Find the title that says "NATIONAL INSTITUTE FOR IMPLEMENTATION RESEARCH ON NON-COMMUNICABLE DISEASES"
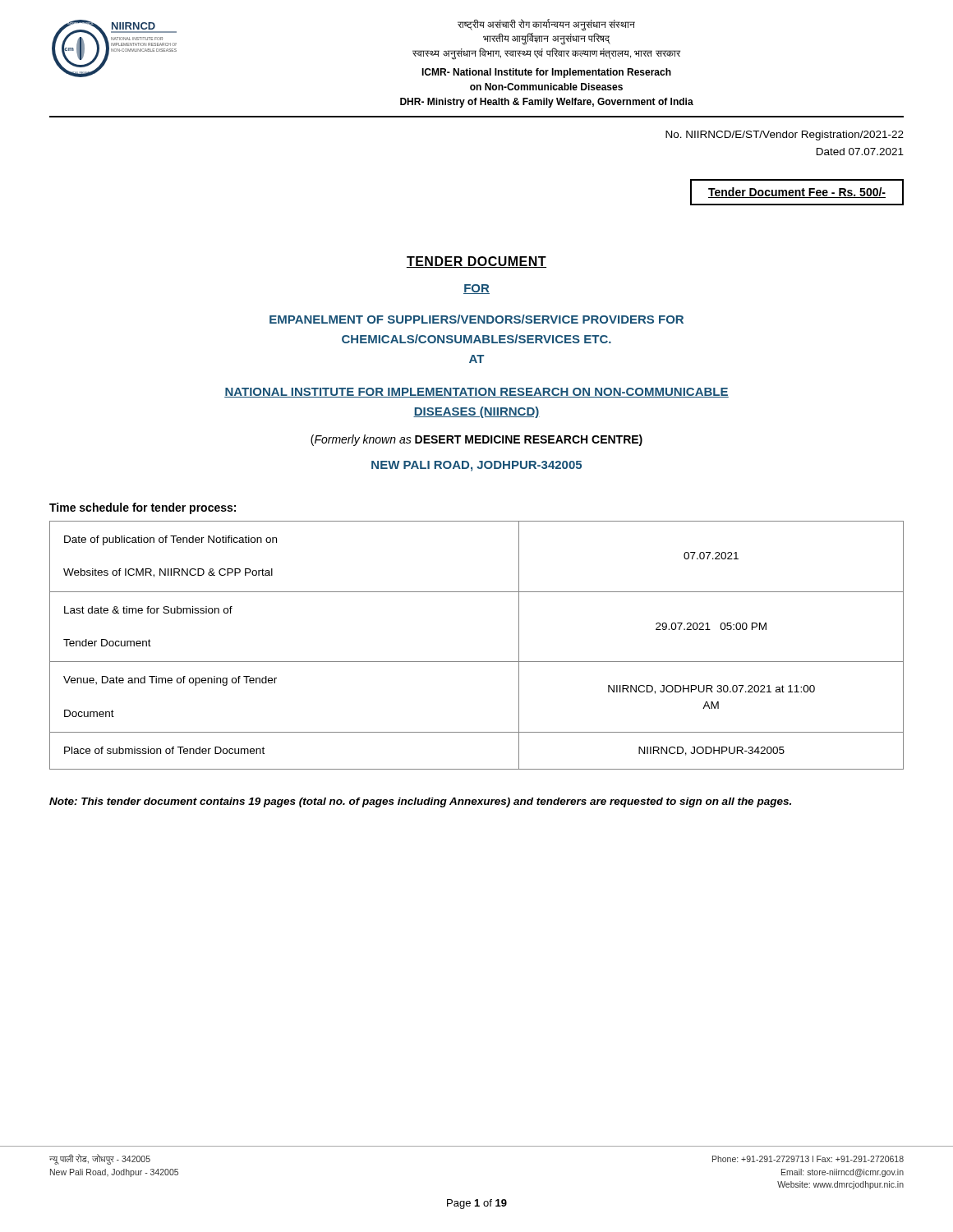Image resolution: width=953 pixels, height=1232 pixels. (x=476, y=401)
